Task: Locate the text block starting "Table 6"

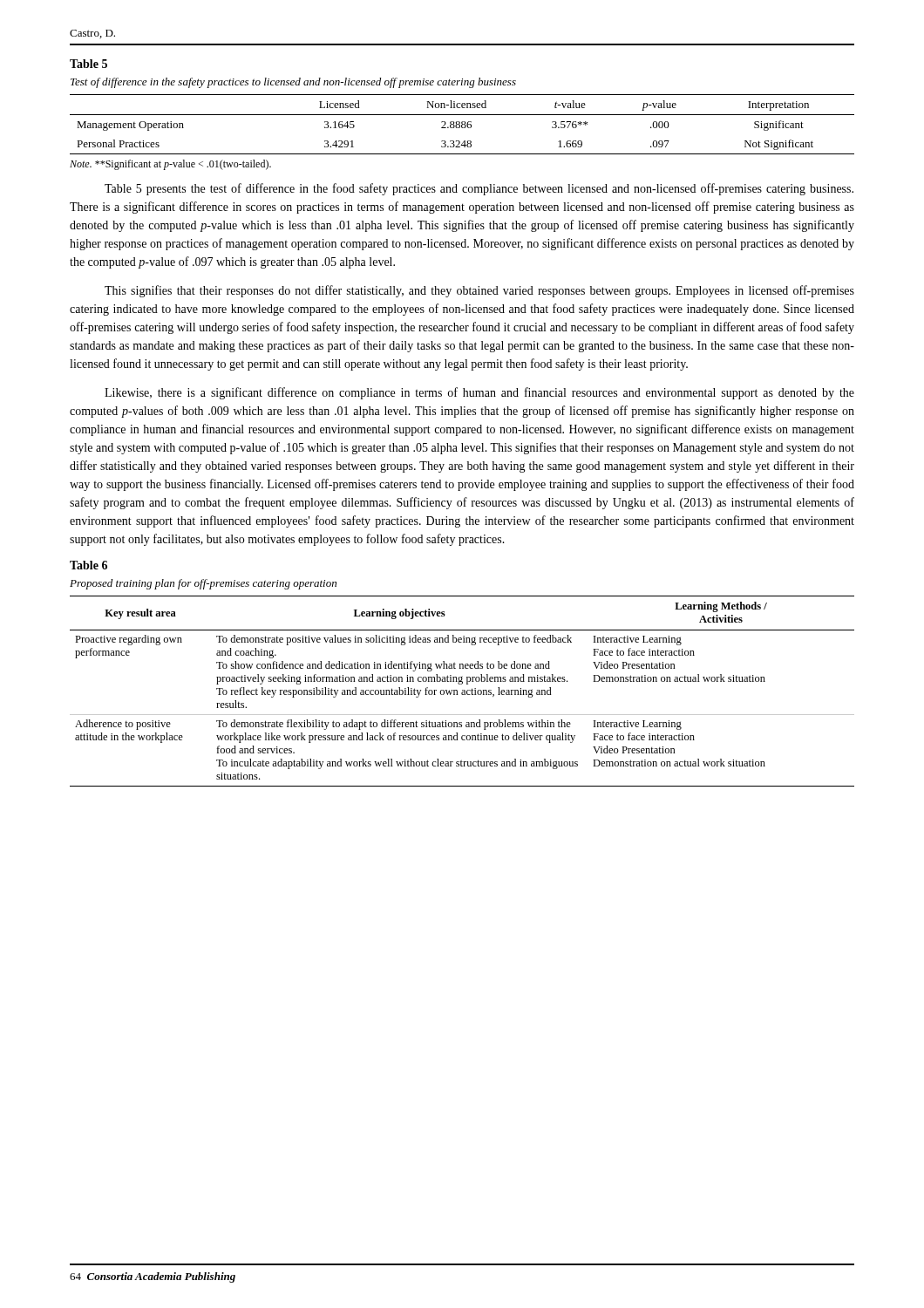Action: 89,565
